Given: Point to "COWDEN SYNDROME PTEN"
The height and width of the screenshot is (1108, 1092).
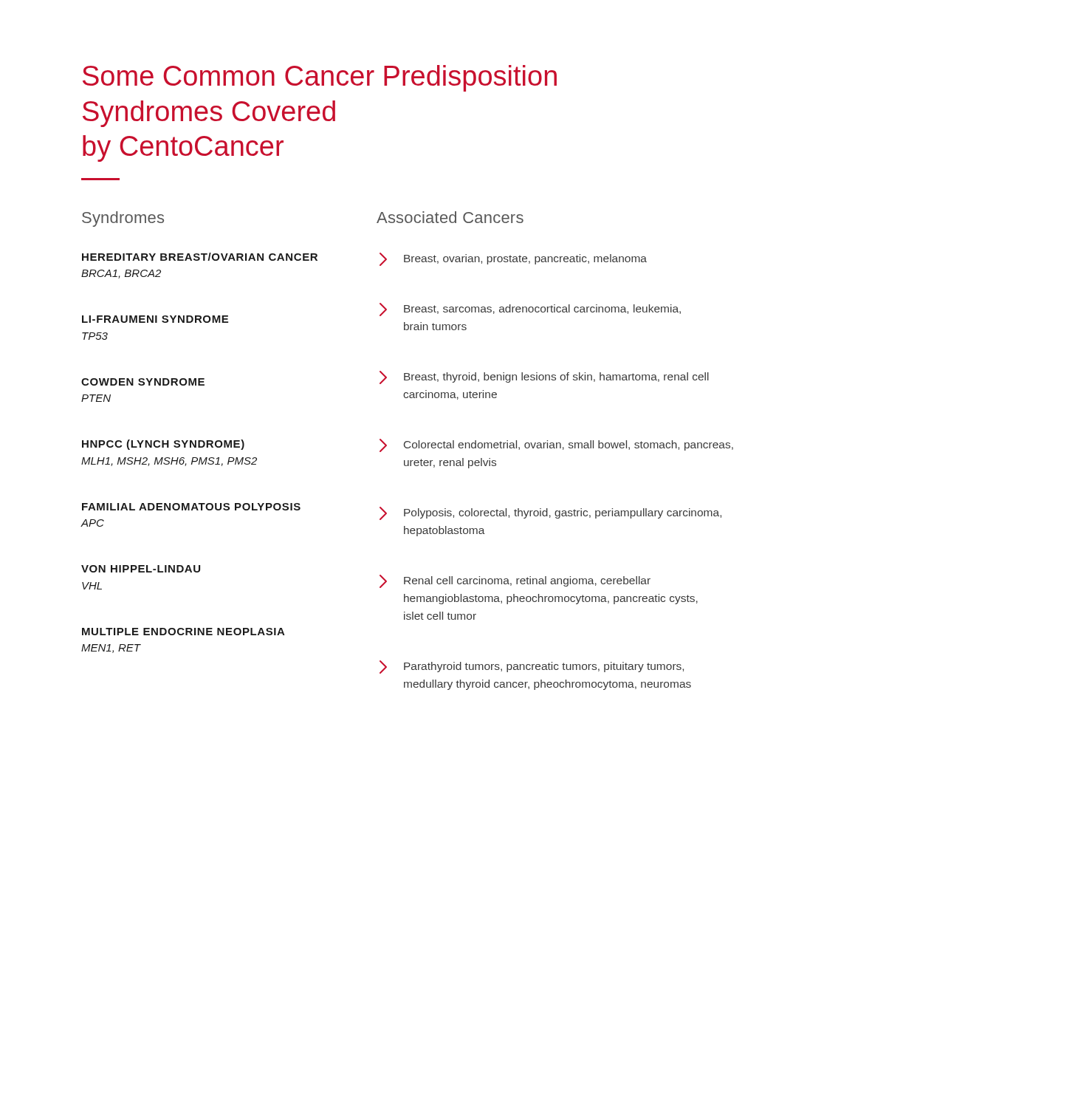Looking at the screenshot, I should [x=214, y=389].
